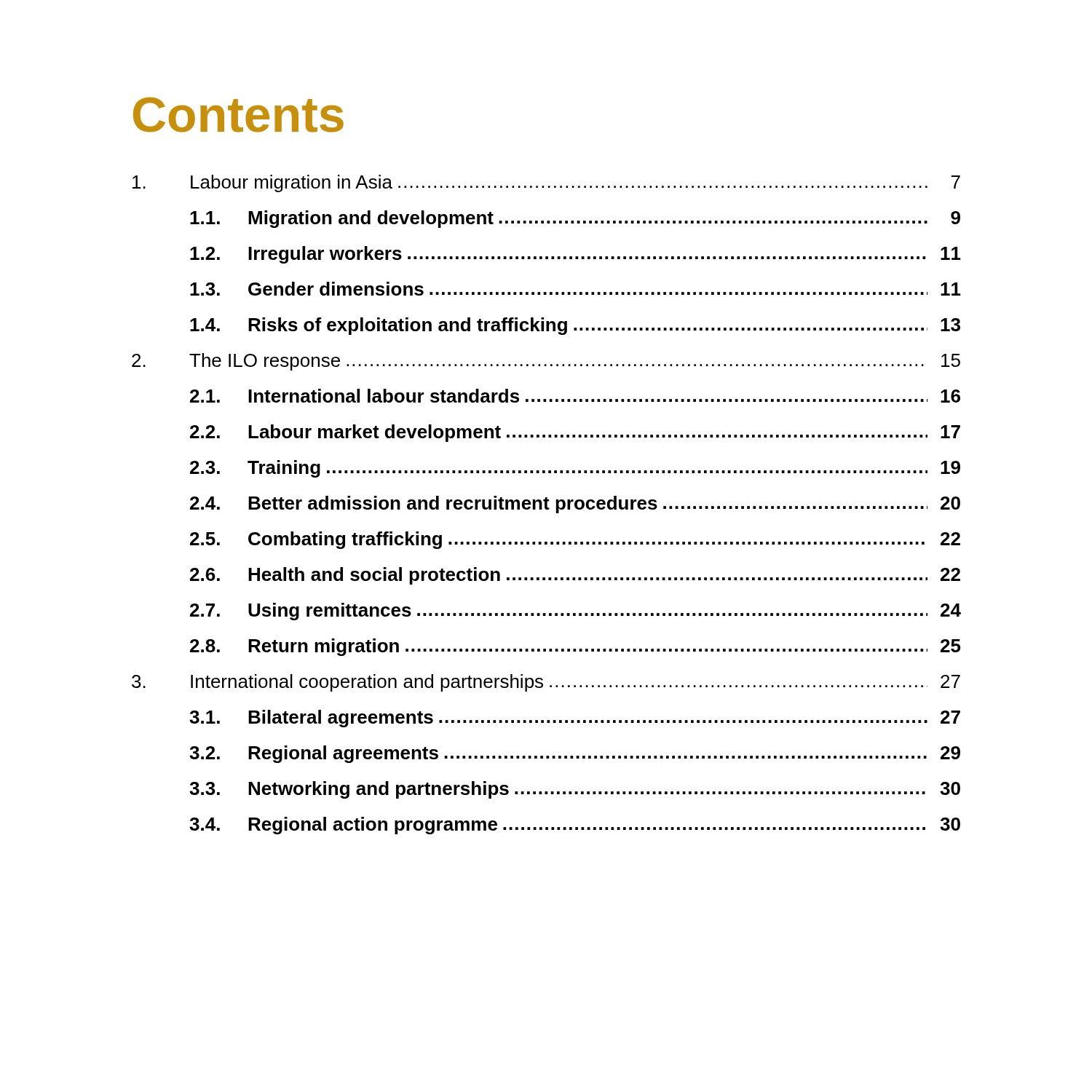This screenshot has width=1092, height=1092.
Task: Where is the passage that starts "2.7. Using remittances"?
Action: [575, 610]
